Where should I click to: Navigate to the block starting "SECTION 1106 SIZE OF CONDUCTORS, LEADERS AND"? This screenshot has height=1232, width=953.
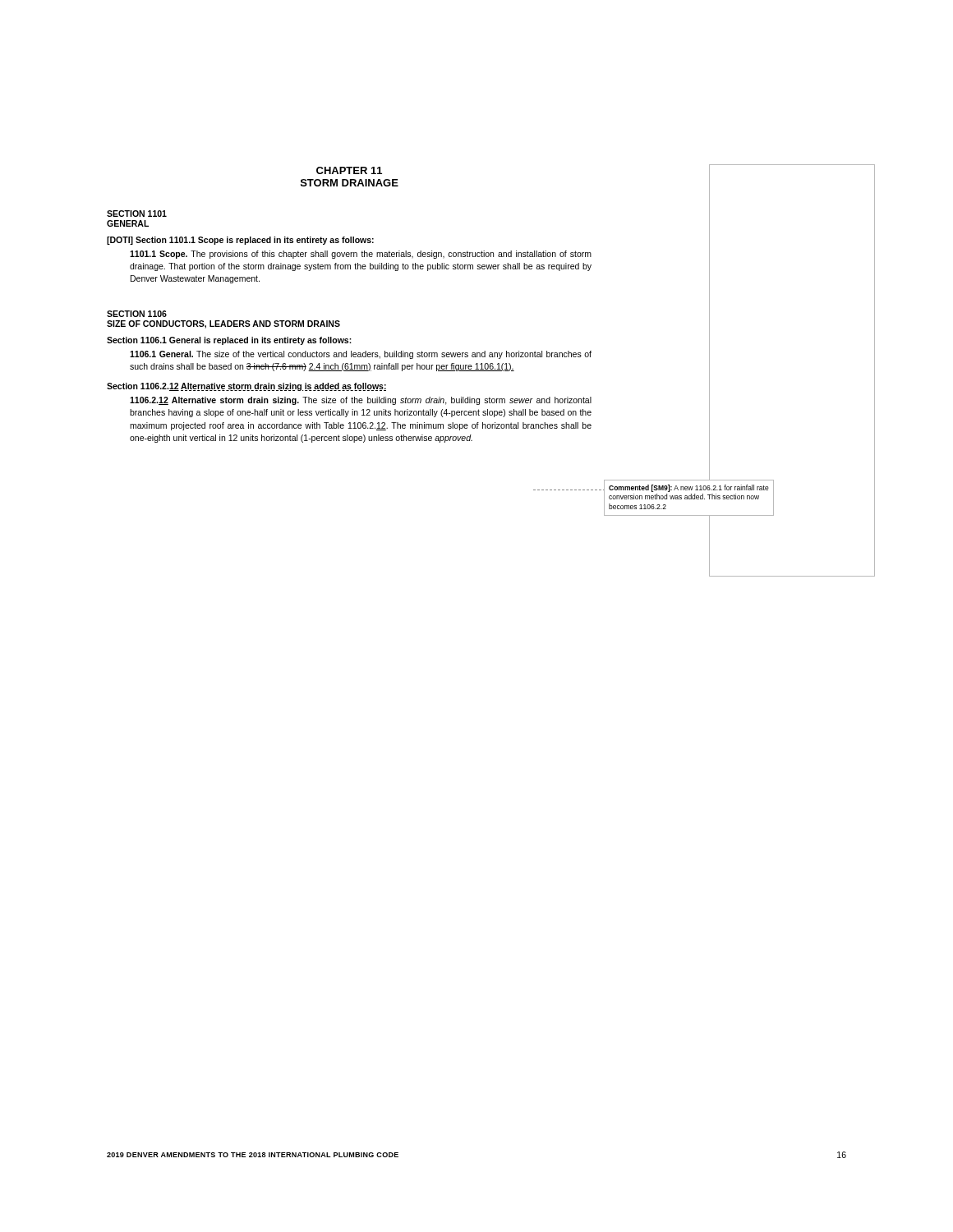(349, 318)
